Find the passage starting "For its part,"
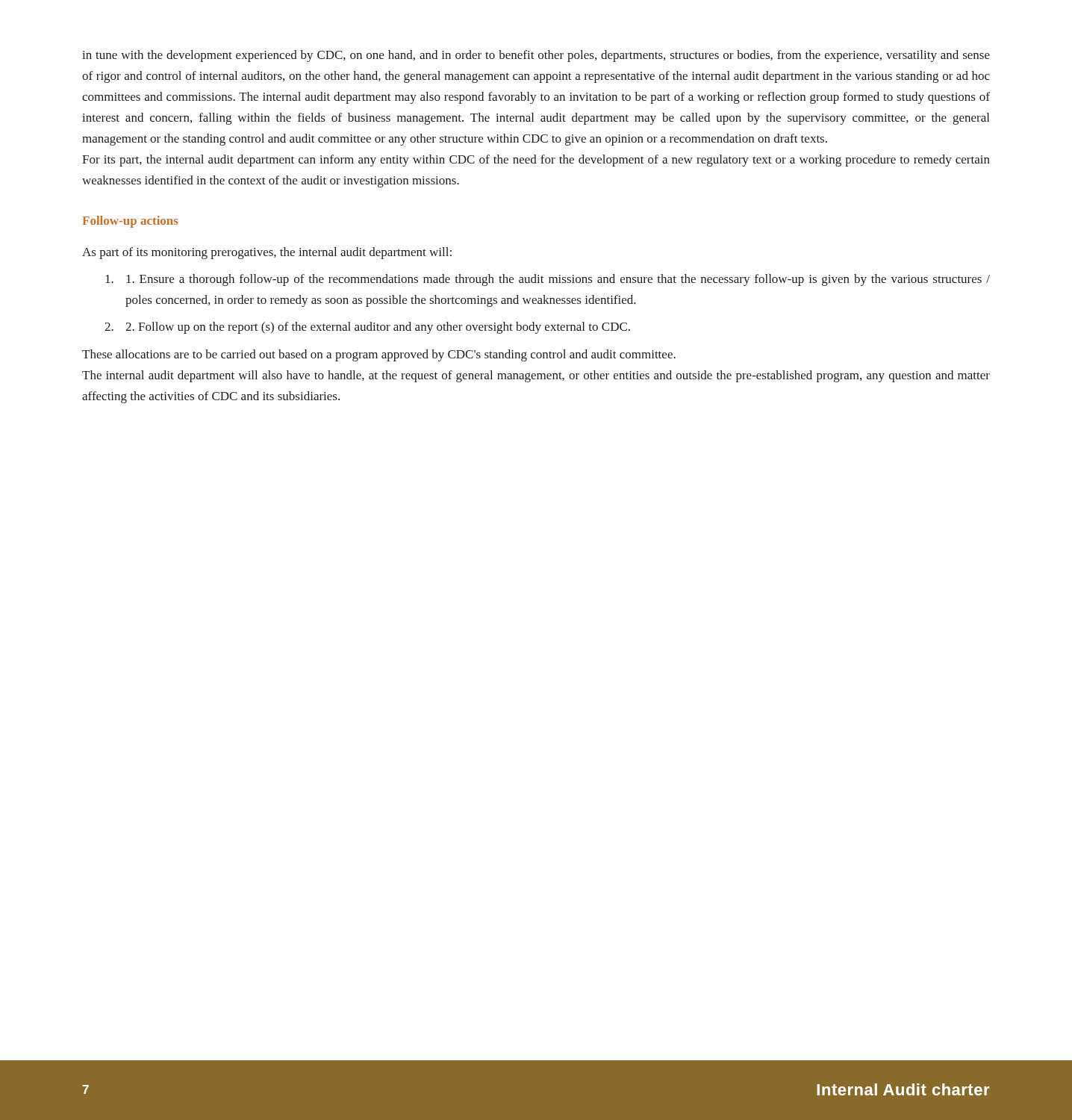Screen dimensions: 1120x1072 click(536, 170)
